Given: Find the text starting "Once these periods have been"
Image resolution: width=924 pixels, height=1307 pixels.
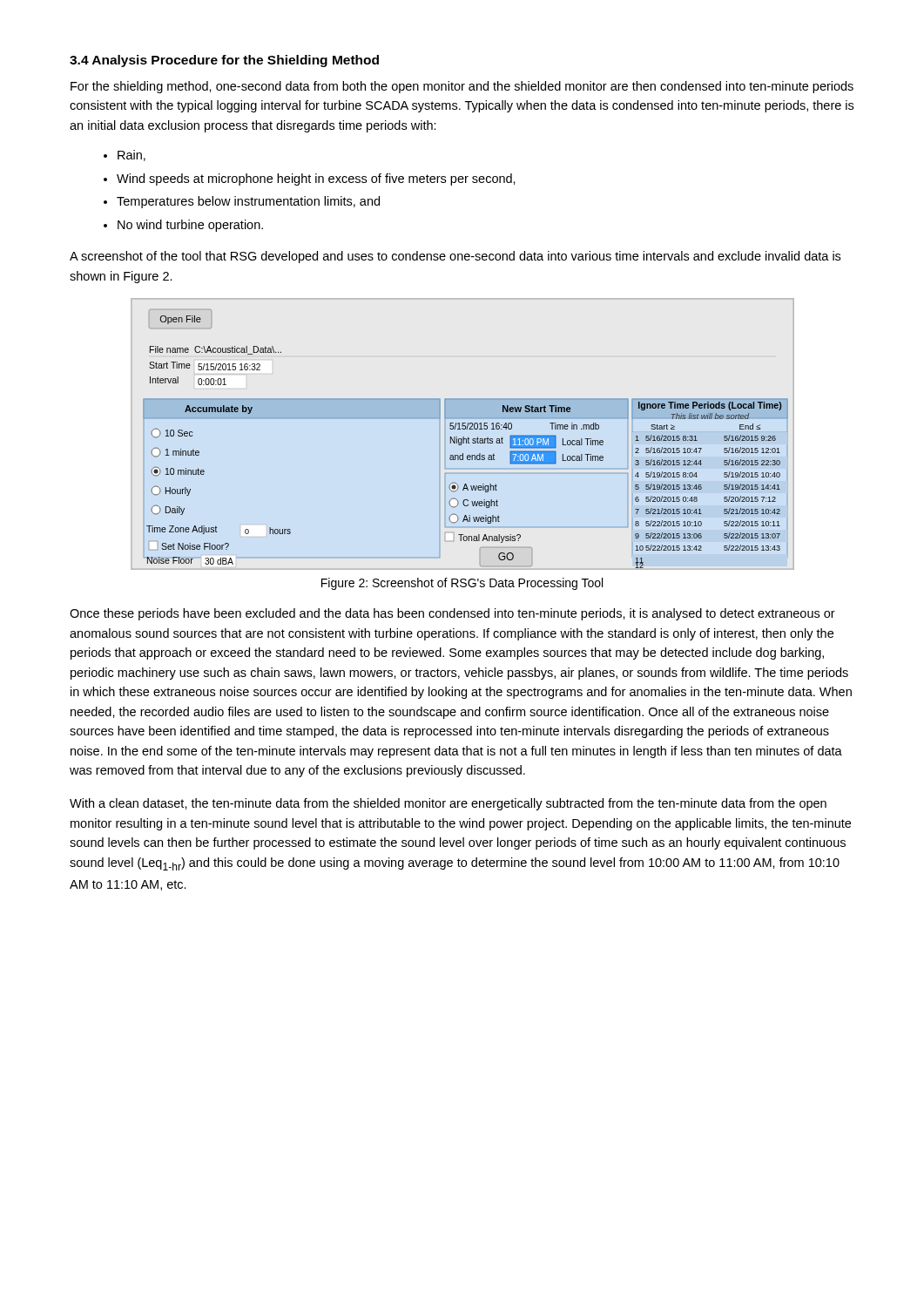Looking at the screenshot, I should [x=461, y=692].
